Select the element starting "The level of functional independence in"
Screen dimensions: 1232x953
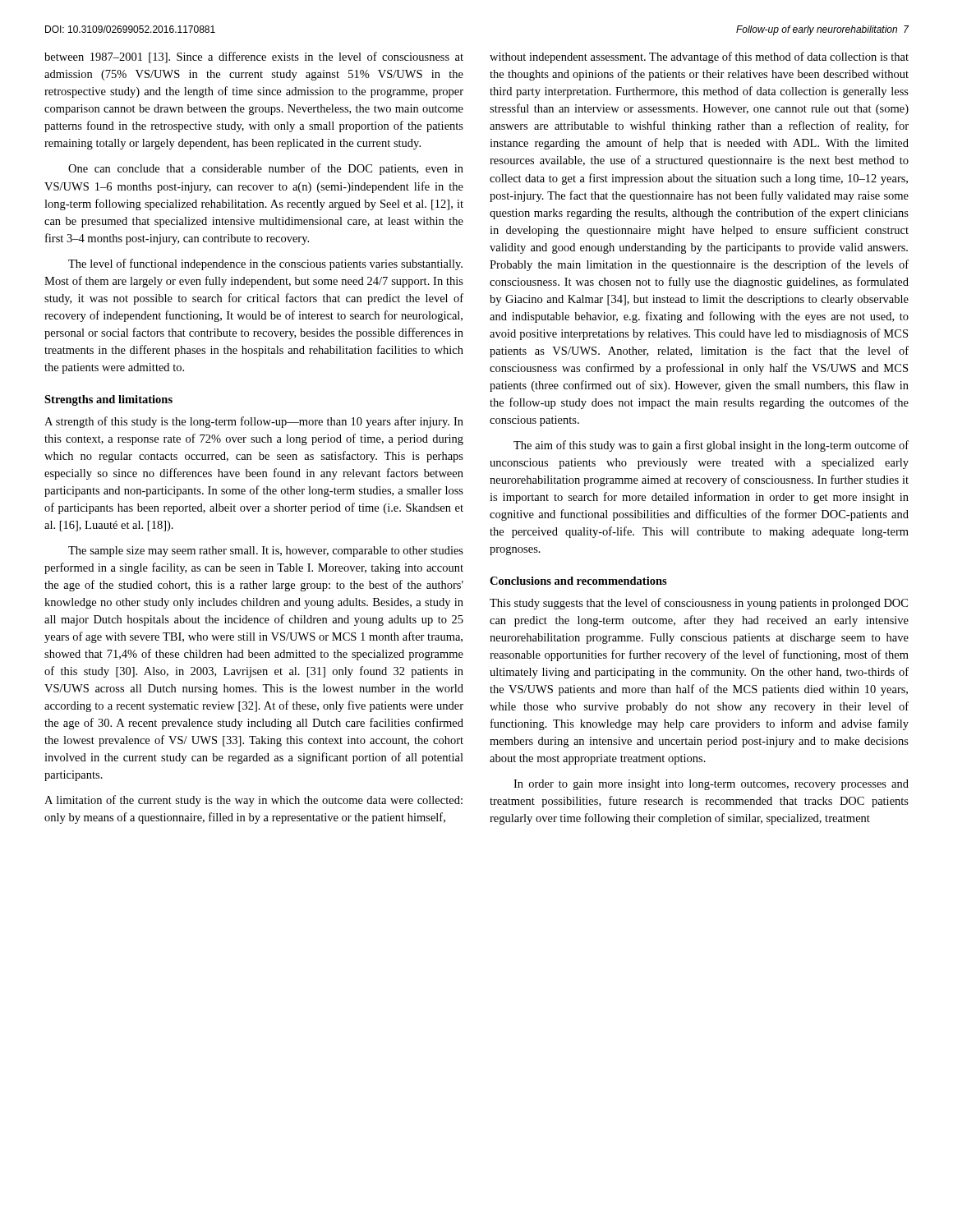pyautogui.click(x=254, y=315)
